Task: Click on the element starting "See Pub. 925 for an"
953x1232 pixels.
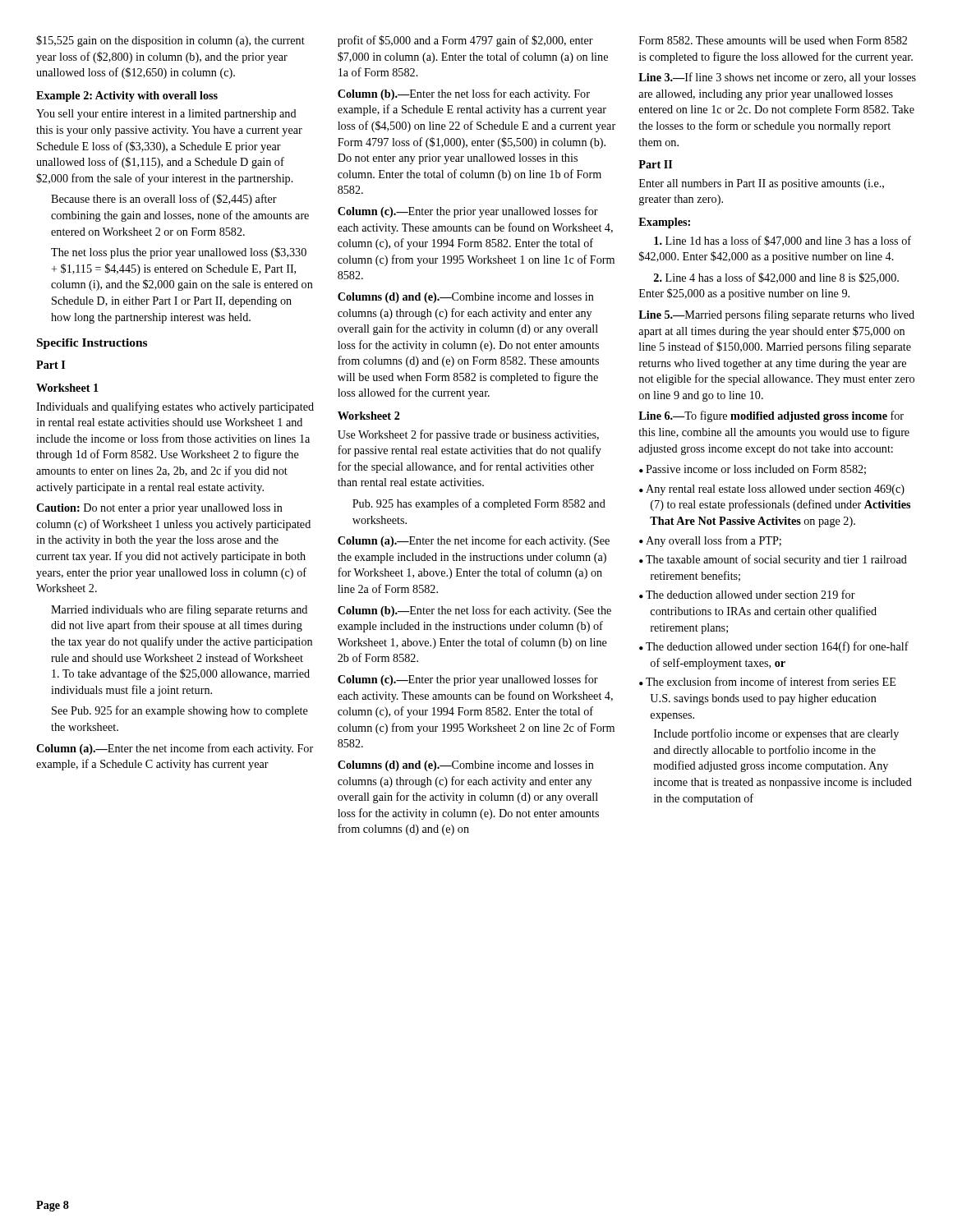Action: [x=183, y=719]
